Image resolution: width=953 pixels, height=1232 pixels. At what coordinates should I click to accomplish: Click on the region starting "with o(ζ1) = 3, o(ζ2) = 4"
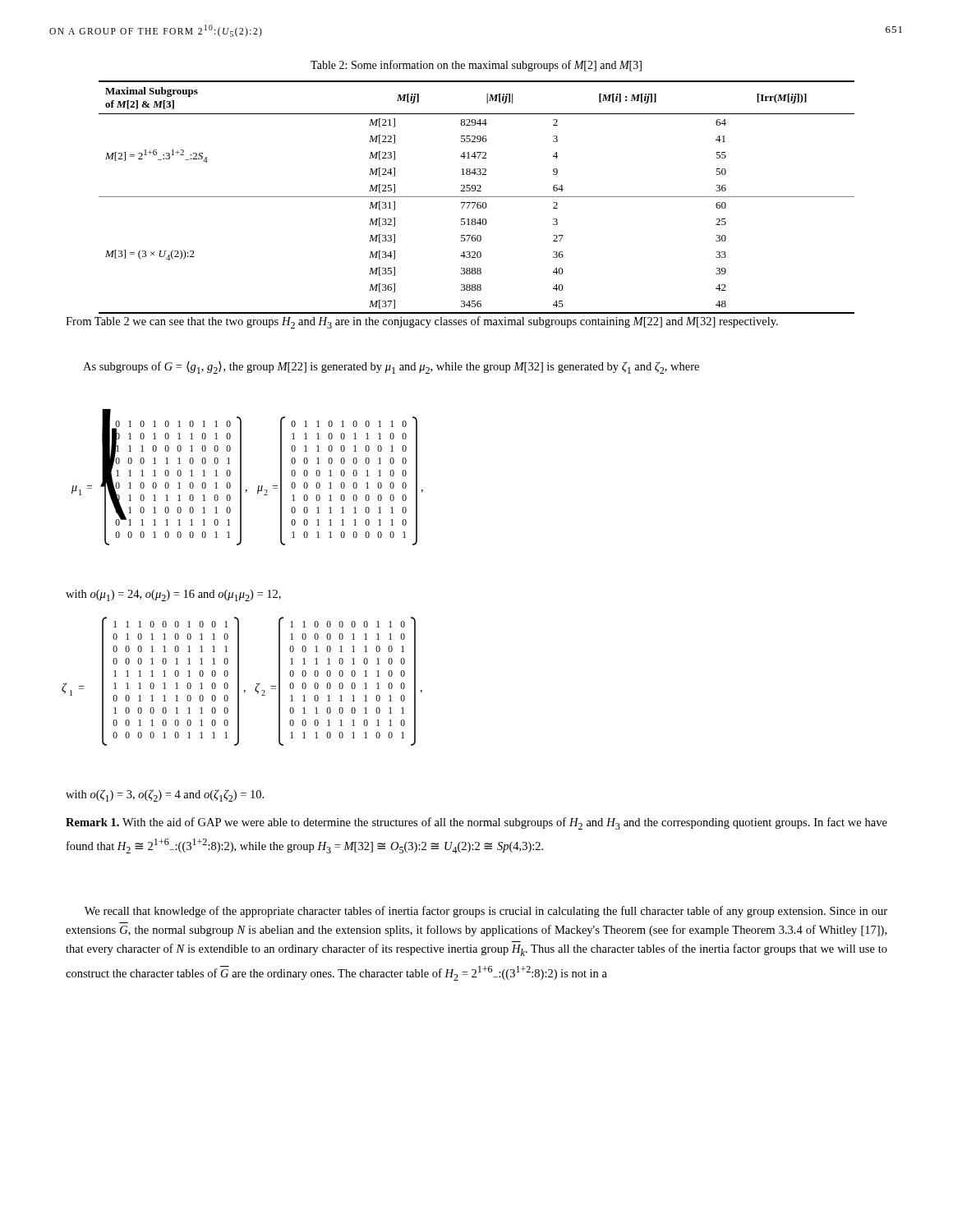pos(165,796)
